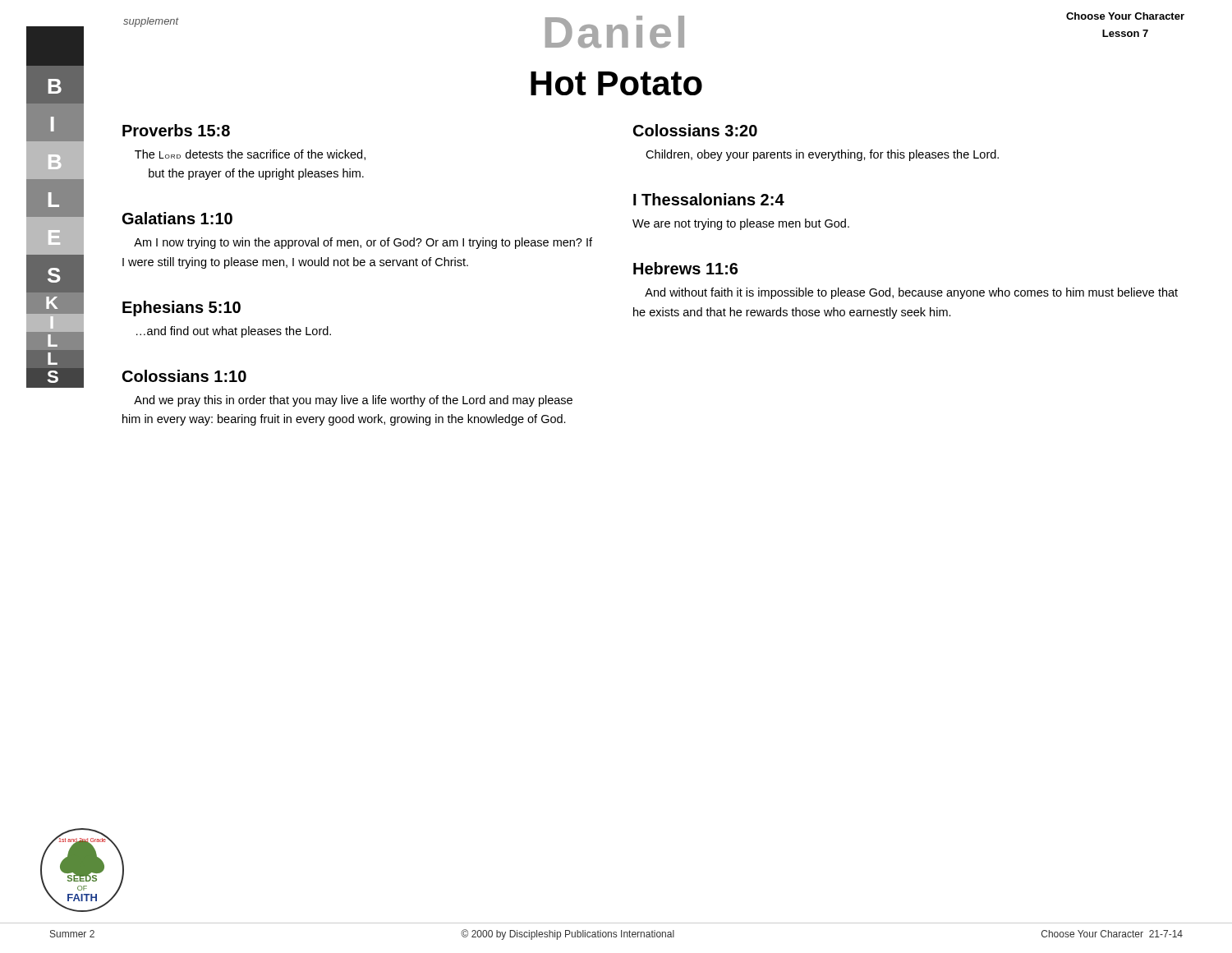The image size is (1232, 953).
Task: Click on the section header that says "Ephesians 5:10"
Action: pyautogui.click(x=181, y=307)
